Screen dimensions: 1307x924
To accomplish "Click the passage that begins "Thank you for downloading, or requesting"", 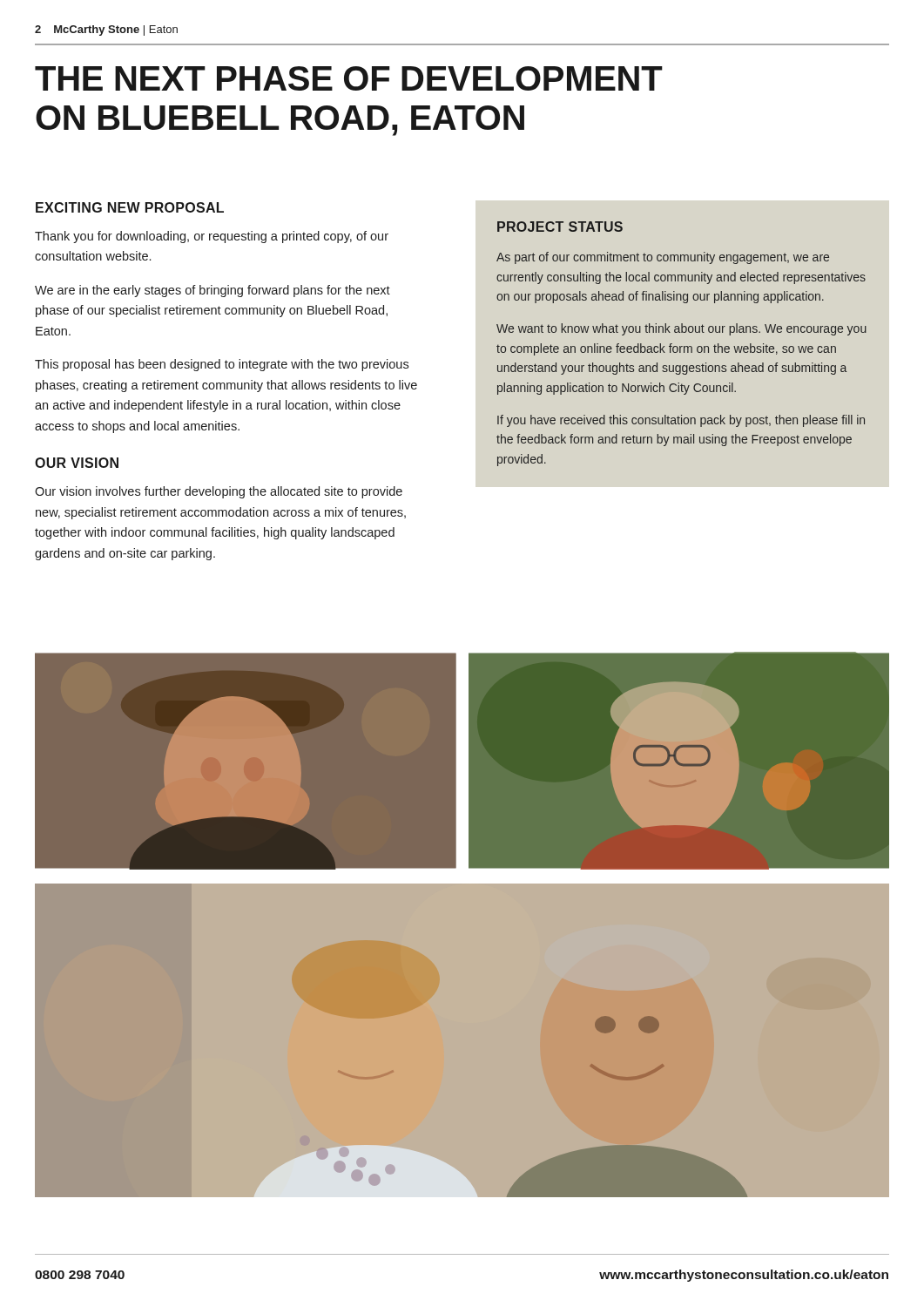I will point(212,246).
